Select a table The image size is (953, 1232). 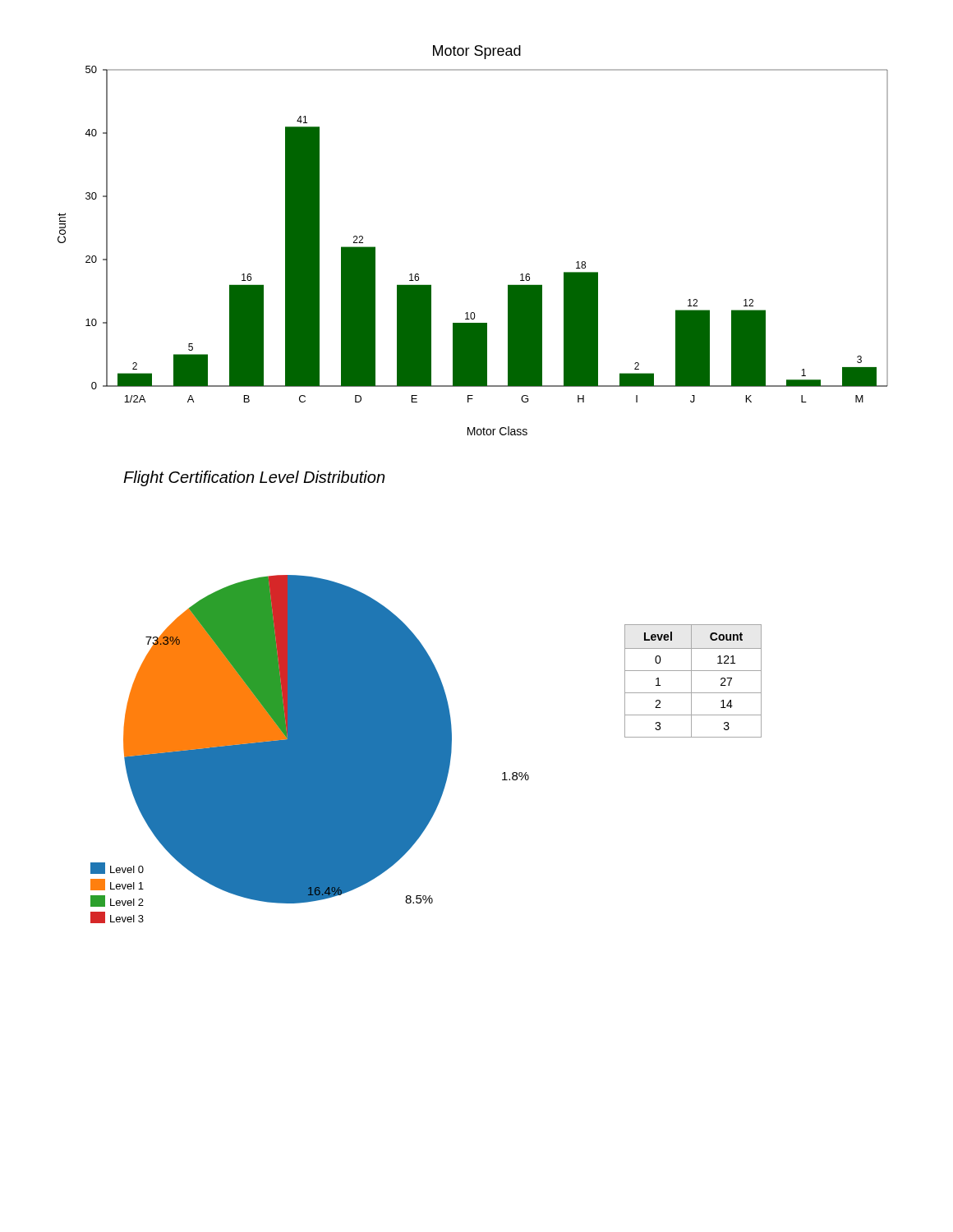[693, 681]
